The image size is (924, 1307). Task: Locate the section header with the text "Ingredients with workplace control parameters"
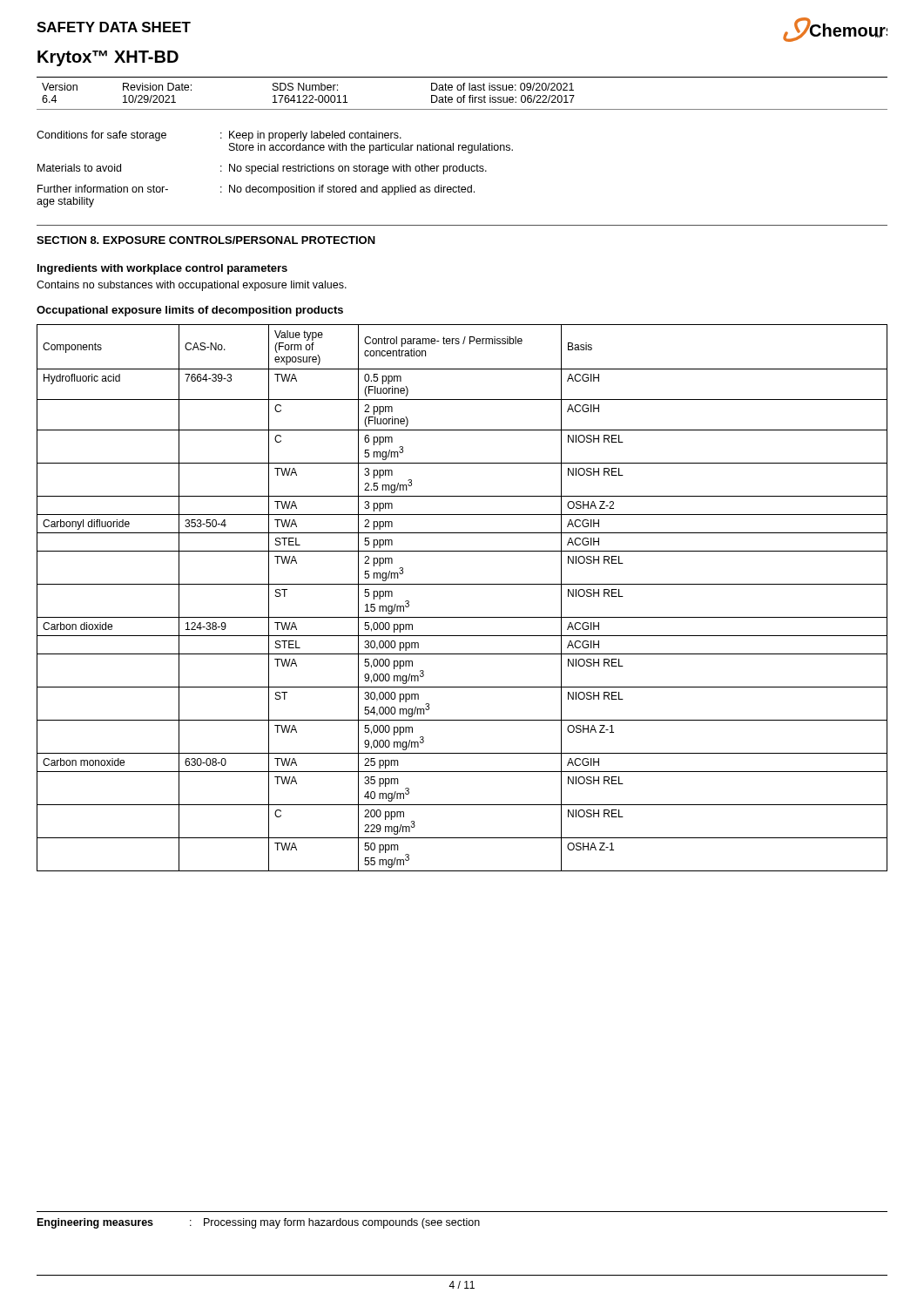(162, 268)
